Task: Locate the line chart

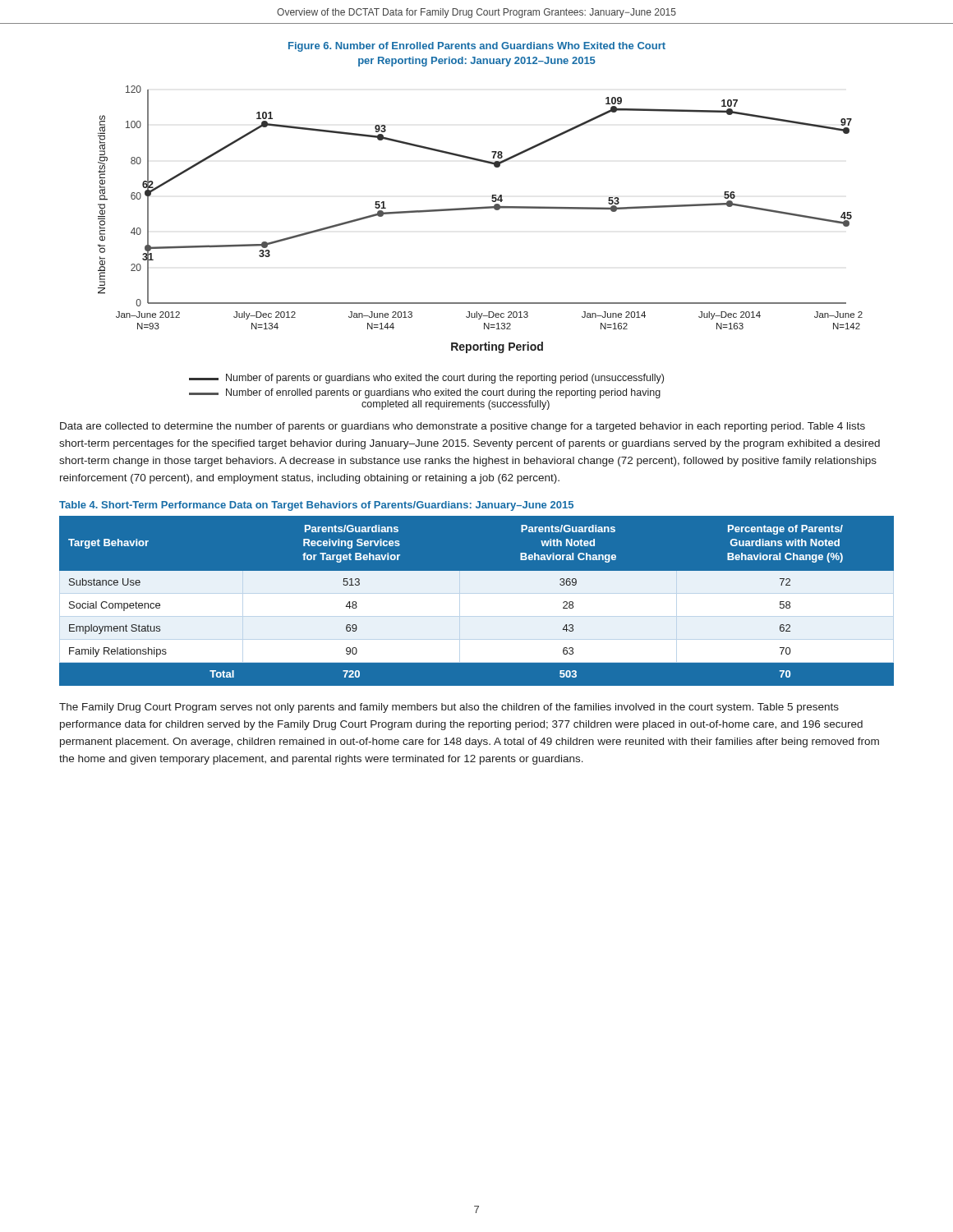Action: coord(476,242)
